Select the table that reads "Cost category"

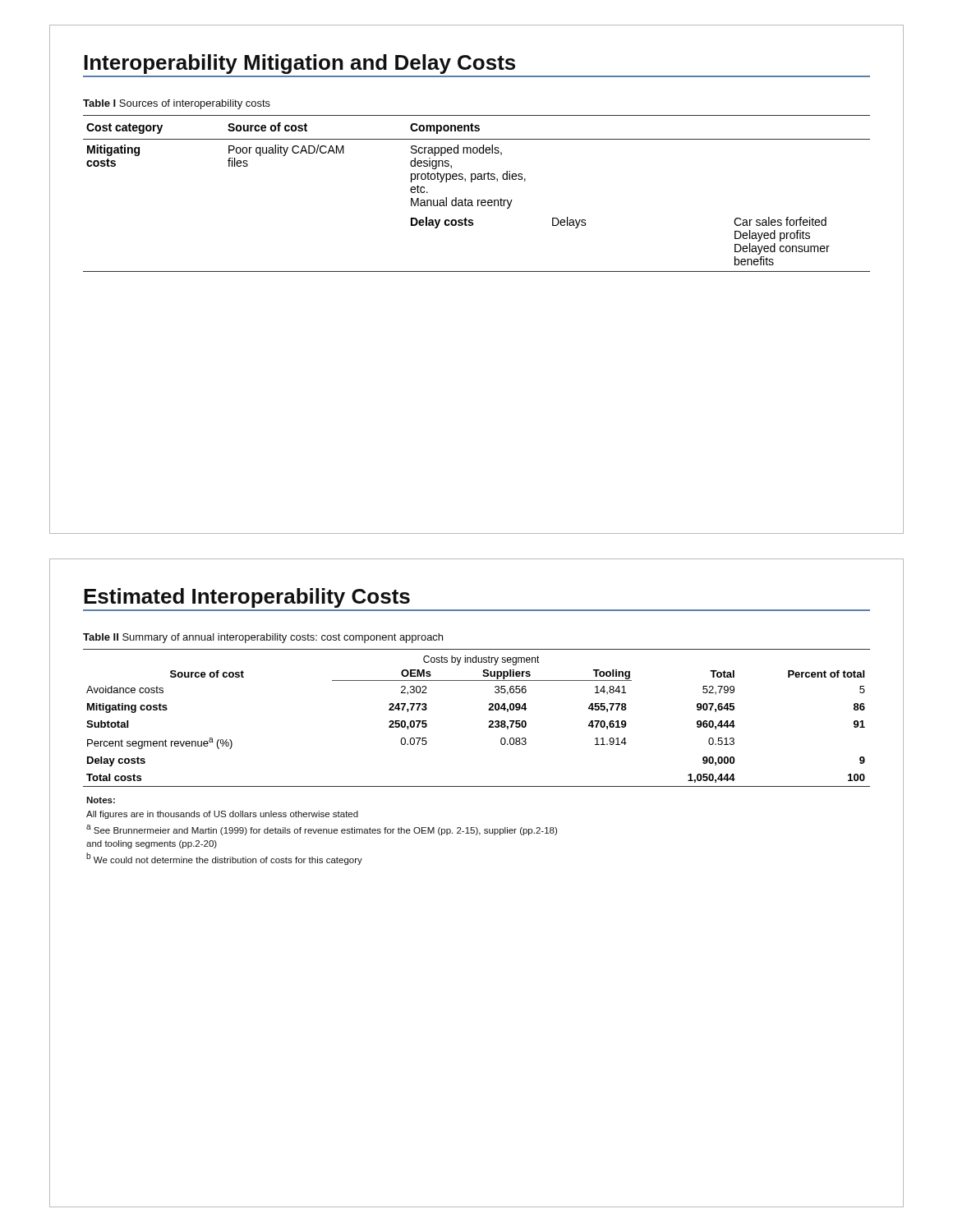[476, 194]
